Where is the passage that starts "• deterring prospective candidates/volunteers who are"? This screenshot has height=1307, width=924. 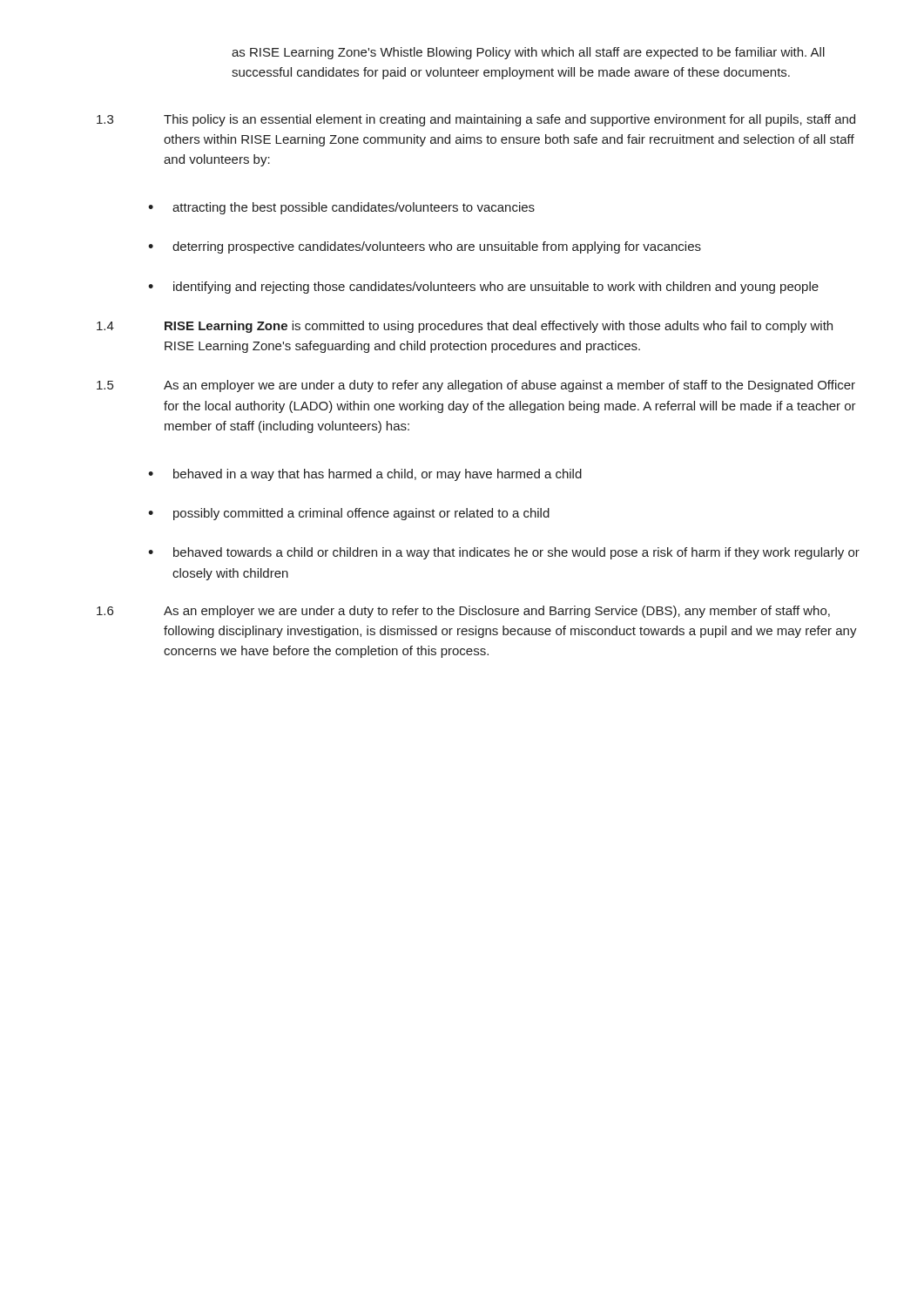(506, 248)
